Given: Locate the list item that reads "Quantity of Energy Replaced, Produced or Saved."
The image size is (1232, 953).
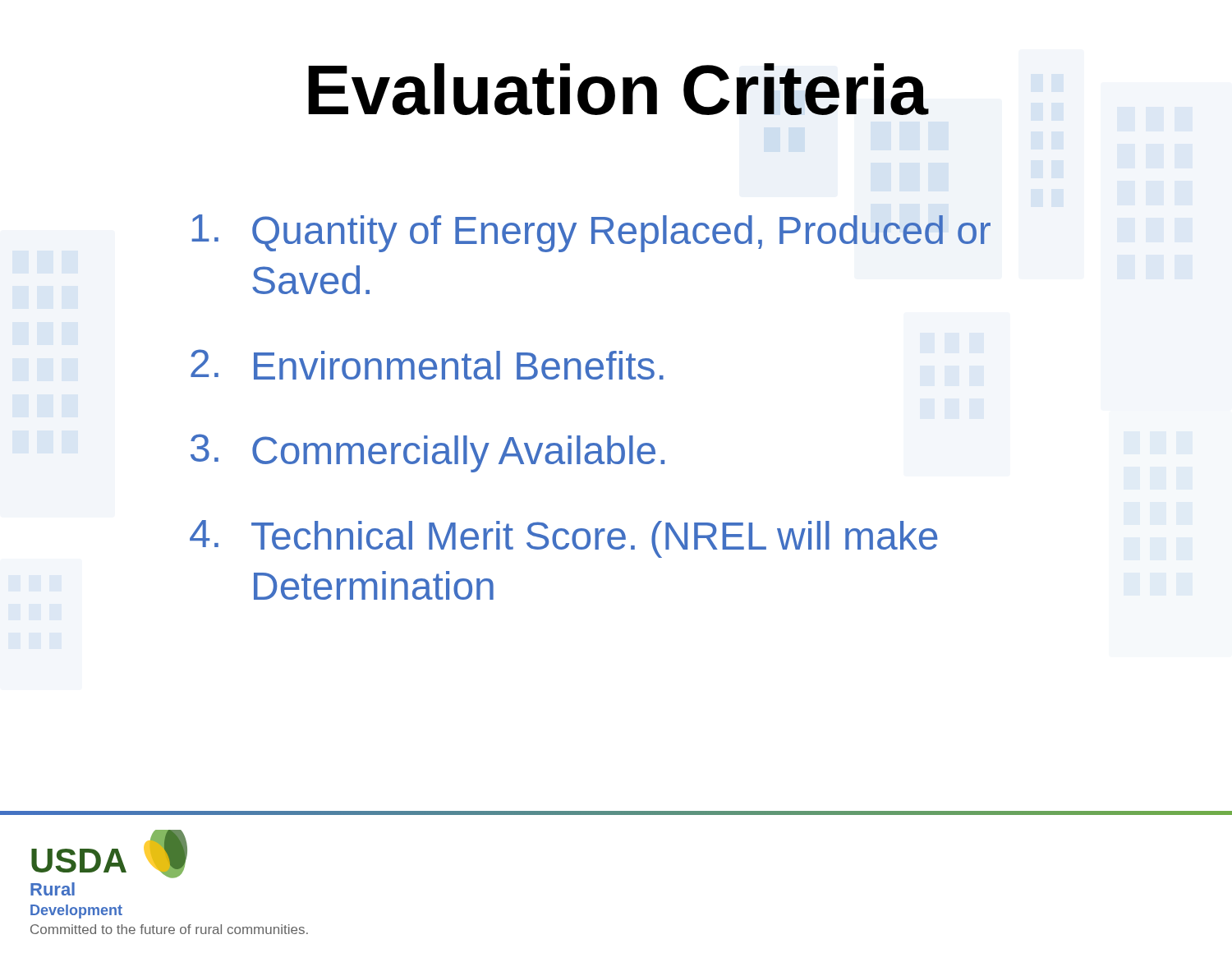Looking at the screenshot, I should (620, 256).
